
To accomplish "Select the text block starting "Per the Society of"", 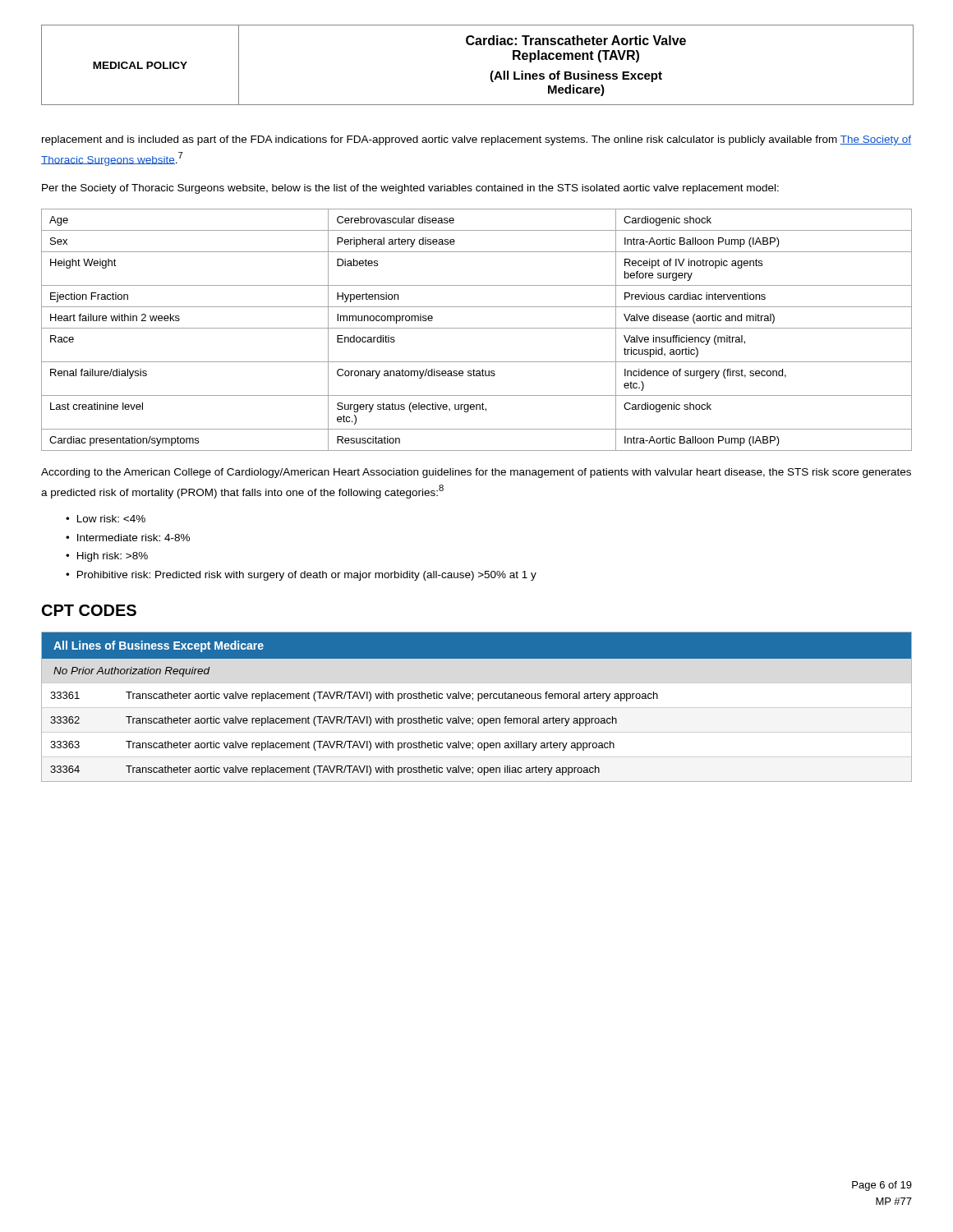I will [x=410, y=188].
